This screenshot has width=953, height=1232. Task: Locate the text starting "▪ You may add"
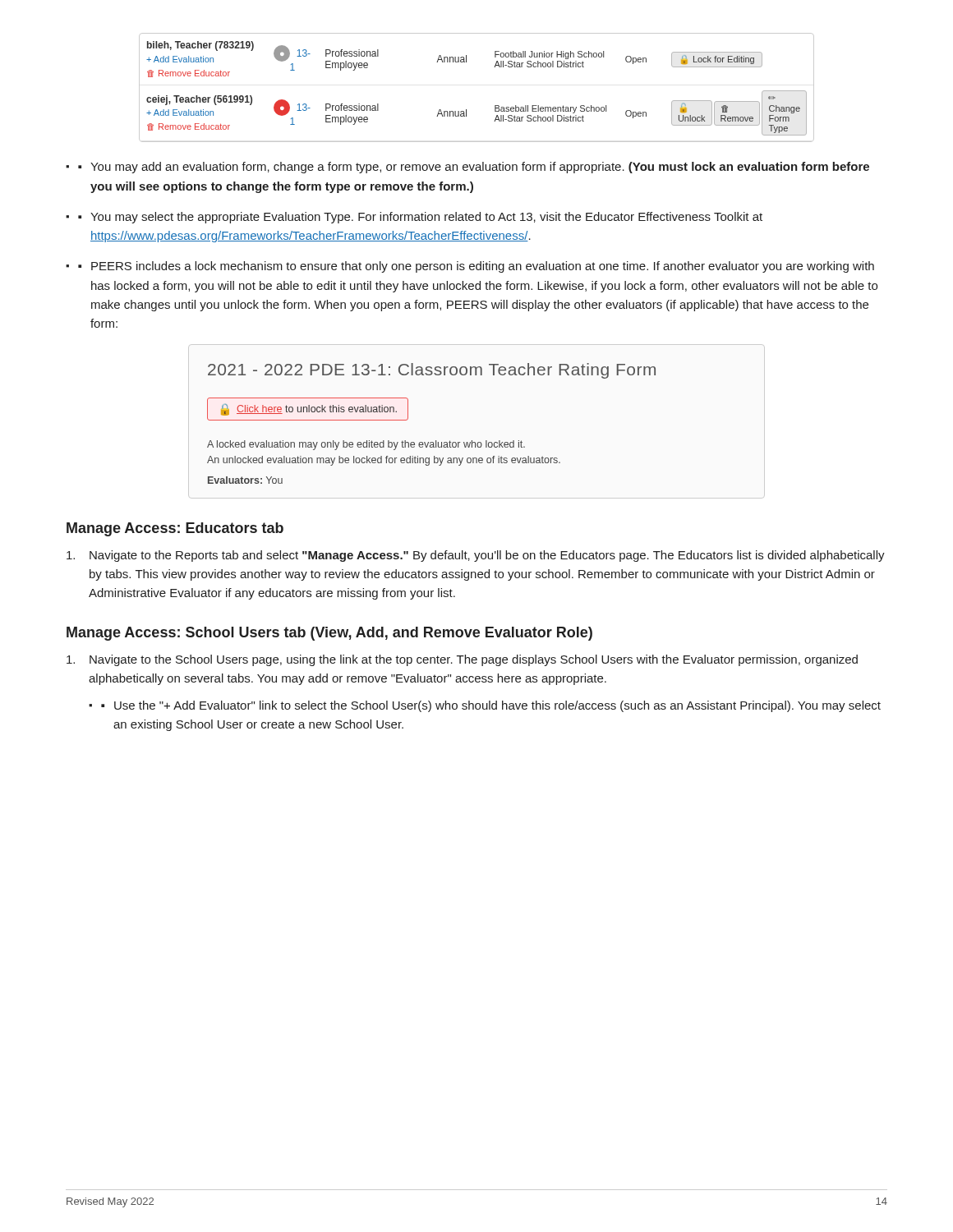pyautogui.click(x=483, y=176)
